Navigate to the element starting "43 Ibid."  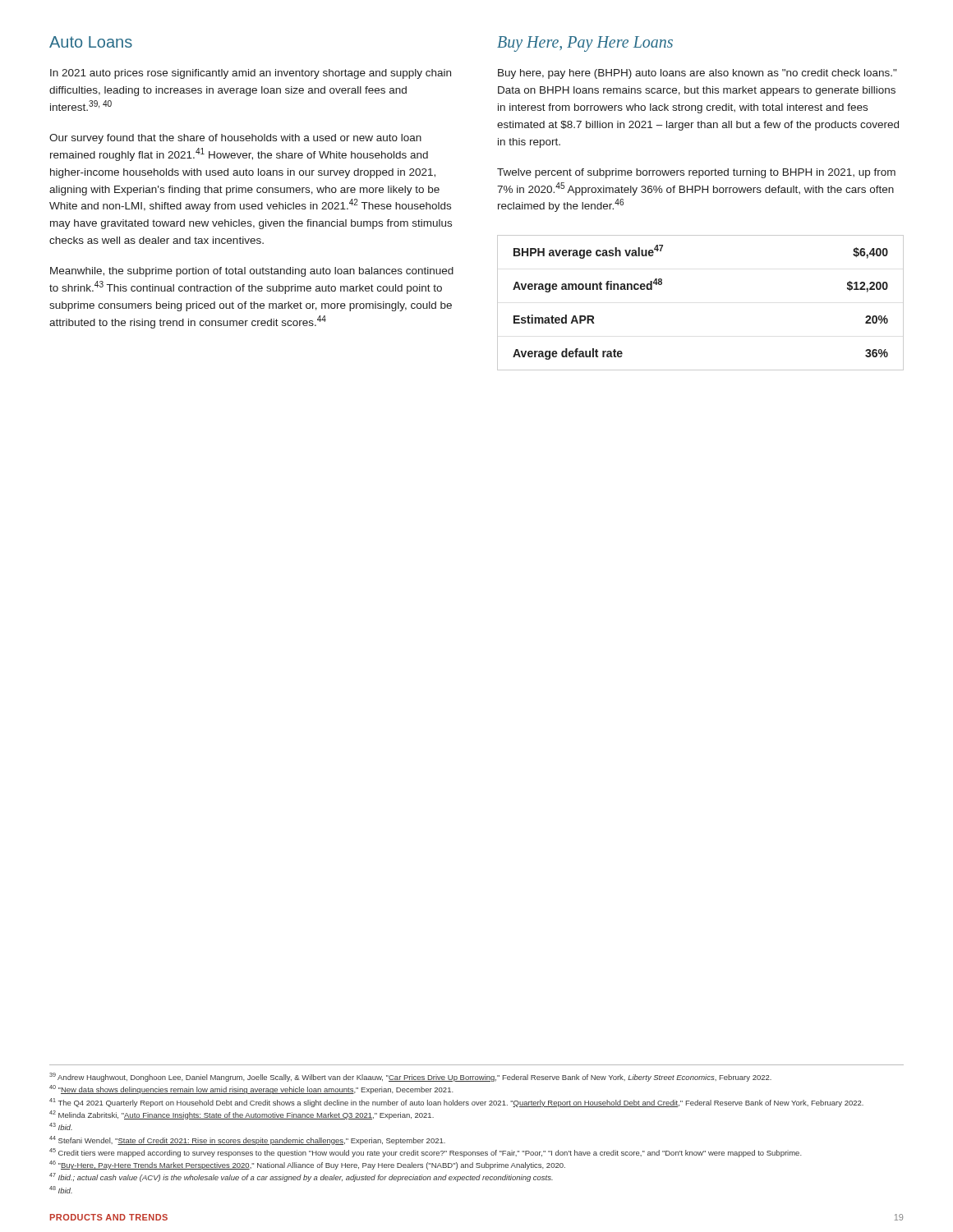click(x=61, y=1127)
